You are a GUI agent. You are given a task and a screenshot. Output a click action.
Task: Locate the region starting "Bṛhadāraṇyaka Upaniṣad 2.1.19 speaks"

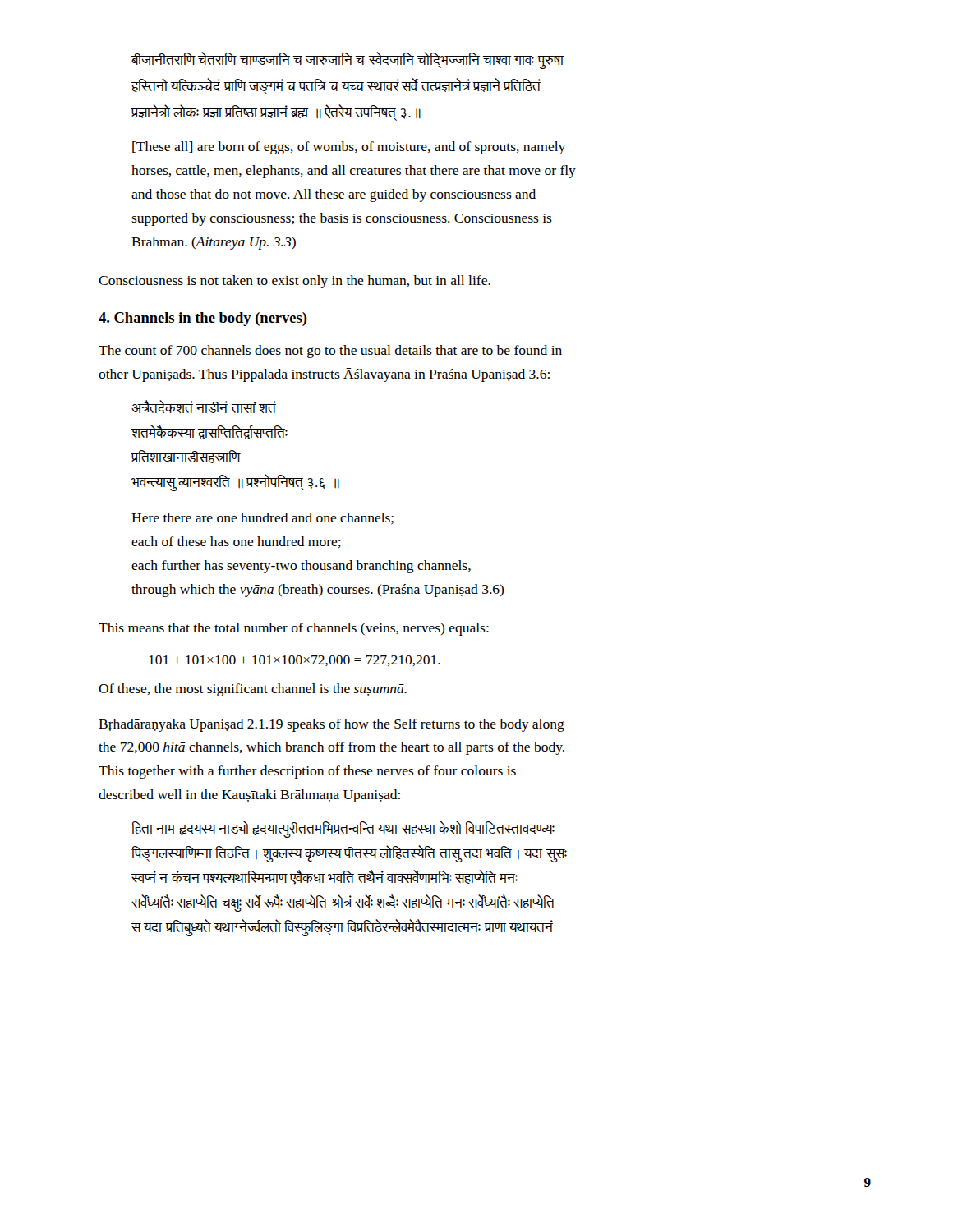point(332,759)
